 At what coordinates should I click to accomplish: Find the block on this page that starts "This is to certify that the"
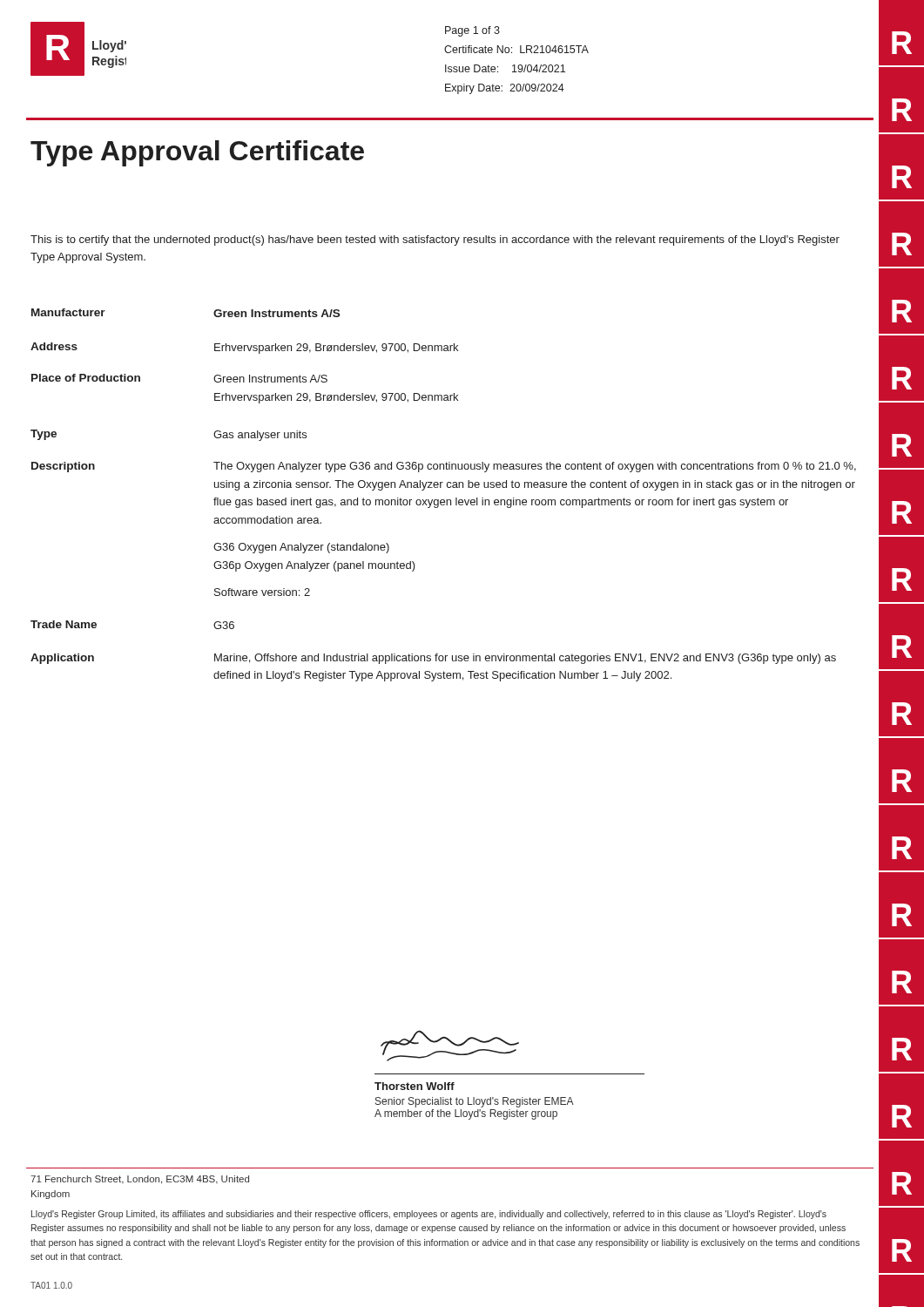(x=435, y=248)
